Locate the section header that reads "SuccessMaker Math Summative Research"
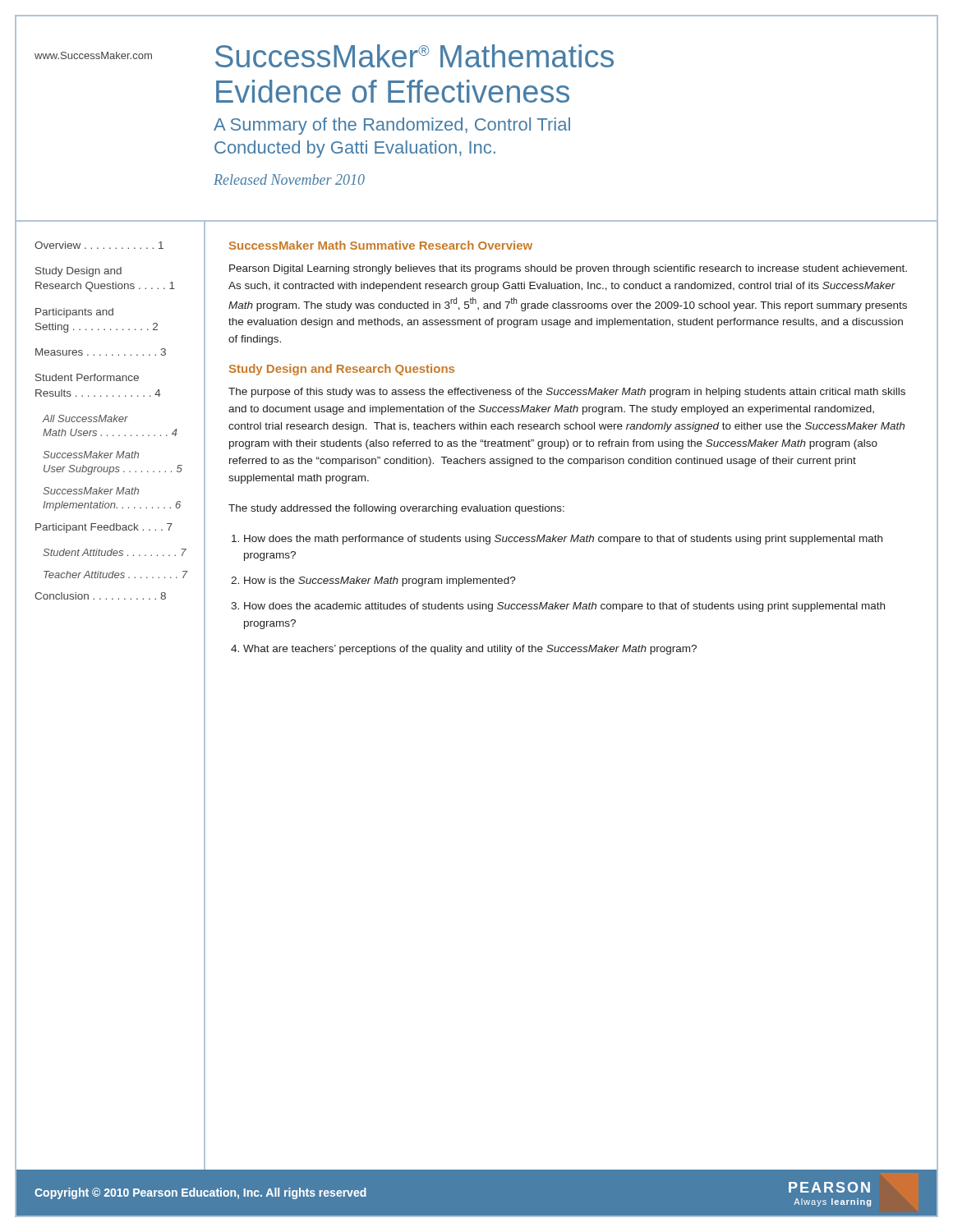953x1232 pixels. pos(380,245)
